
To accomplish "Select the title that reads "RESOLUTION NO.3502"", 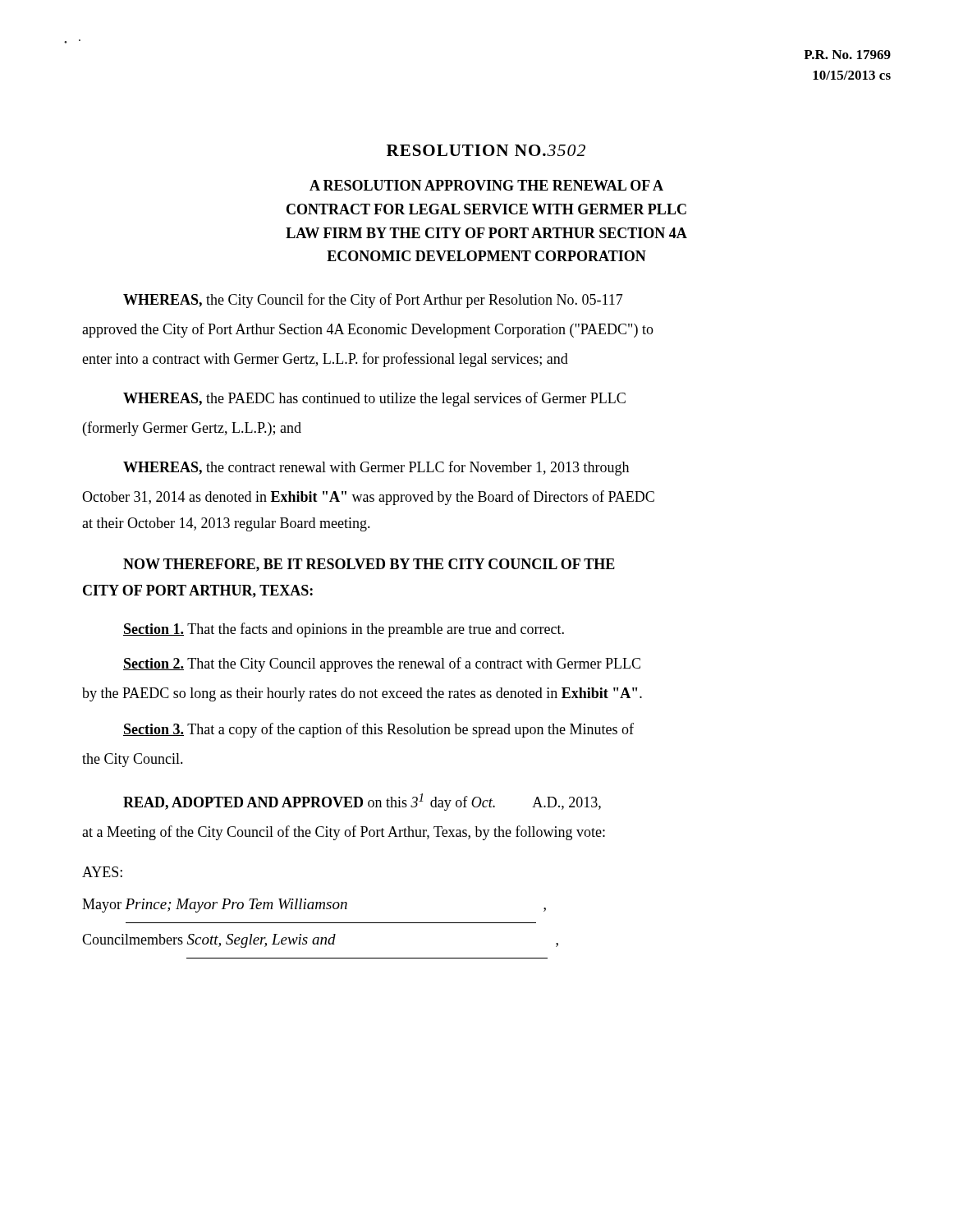I will [486, 150].
